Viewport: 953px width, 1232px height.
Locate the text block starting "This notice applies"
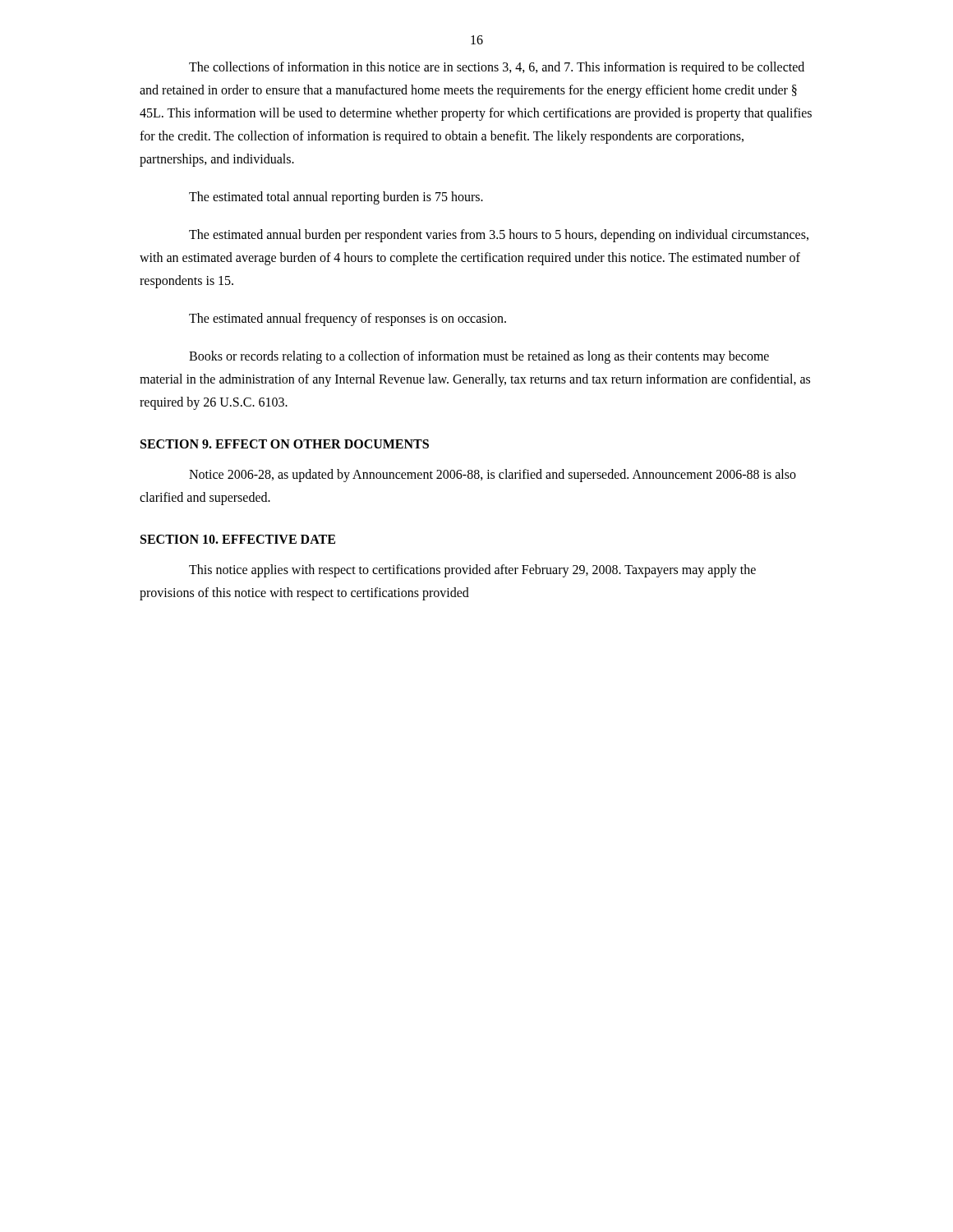pyautogui.click(x=448, y=581)
